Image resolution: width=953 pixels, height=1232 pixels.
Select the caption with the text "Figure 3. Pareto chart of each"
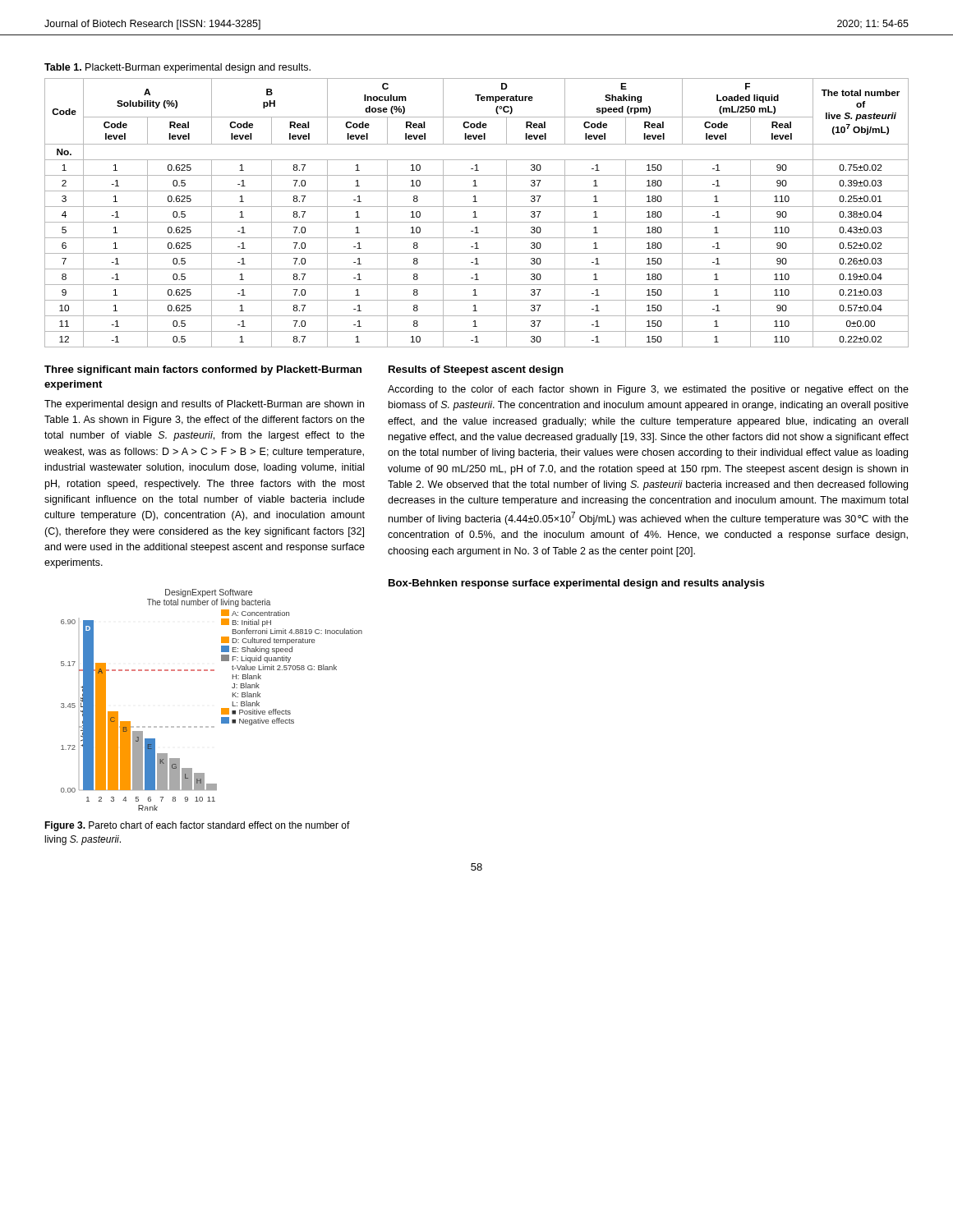(197, 832)
